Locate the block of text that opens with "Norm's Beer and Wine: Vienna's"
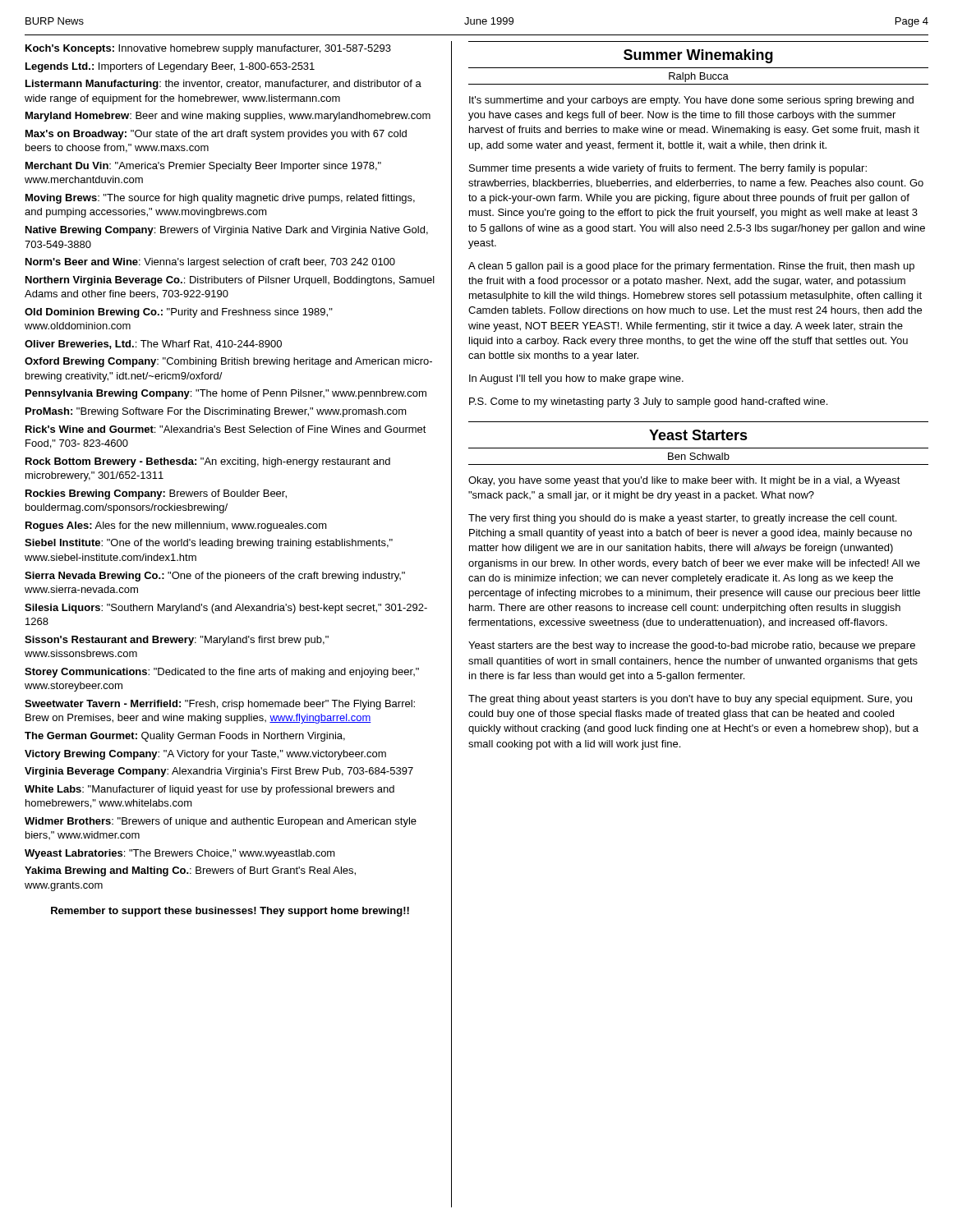Viewport: 953px width, 1232px height. click(x=210, y=262)
